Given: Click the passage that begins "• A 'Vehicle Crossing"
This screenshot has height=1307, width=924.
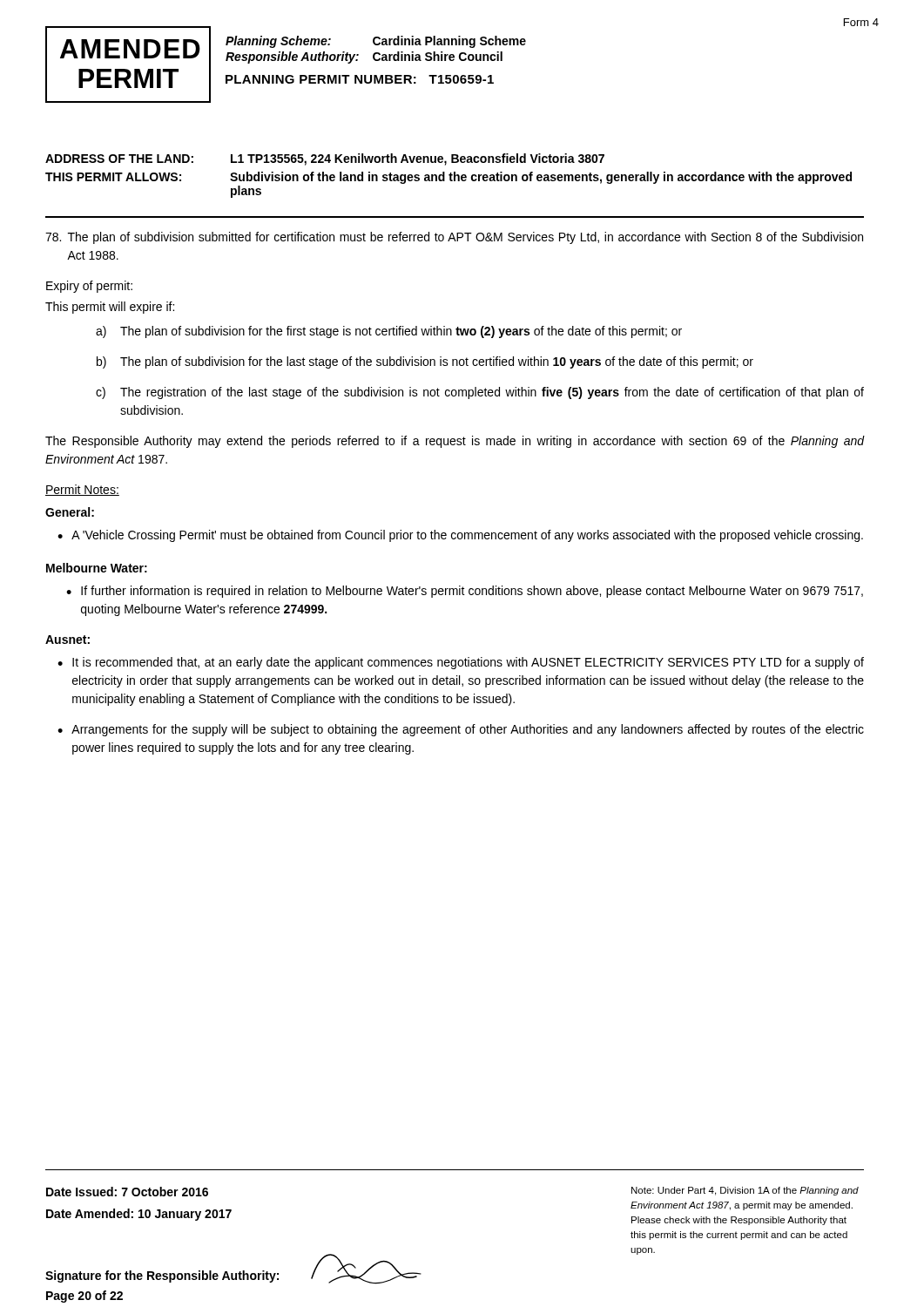Looking at the screenshot, I should click(x=461, y=537).
